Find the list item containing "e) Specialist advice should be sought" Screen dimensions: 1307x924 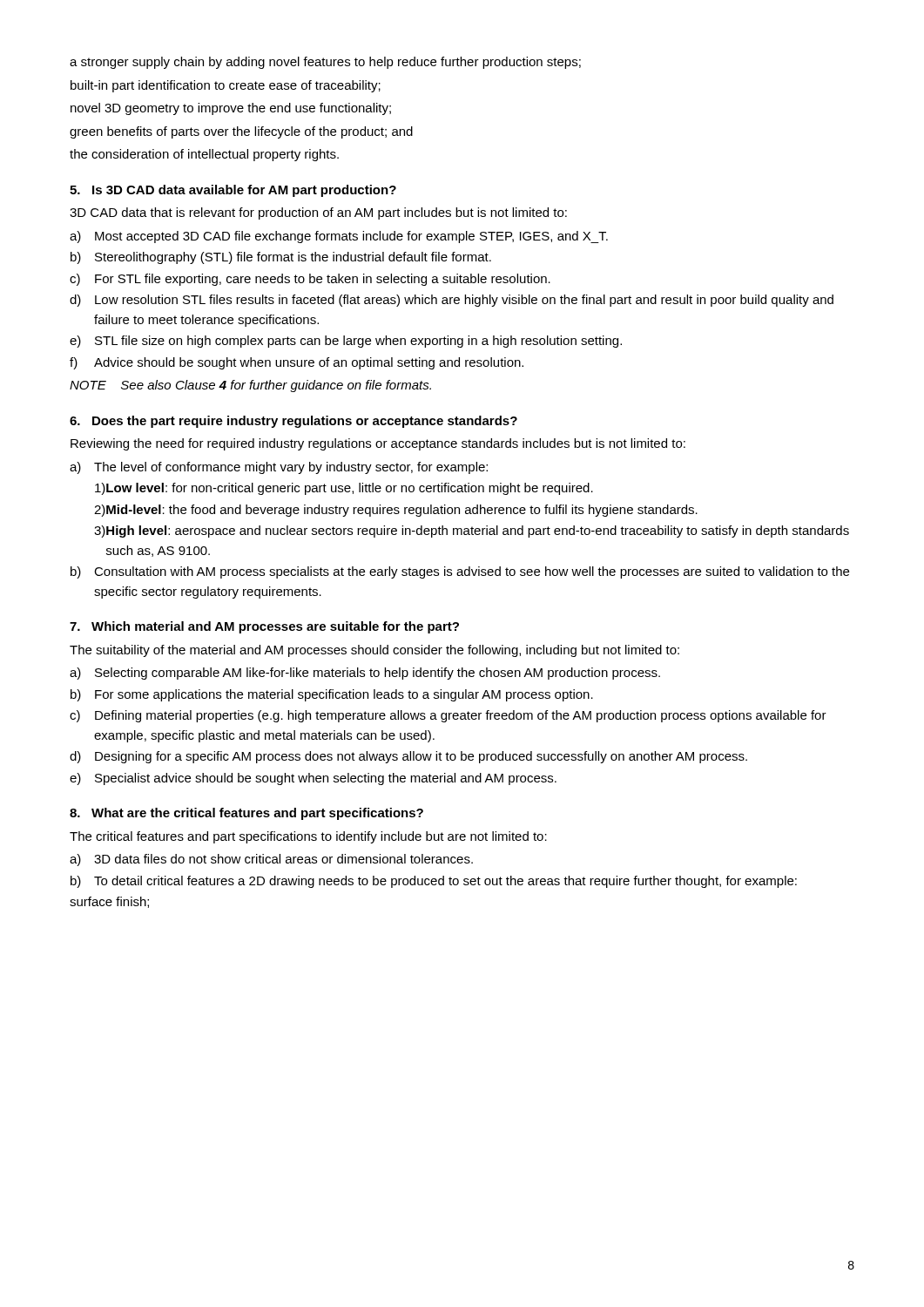pyautogui.click(x=462, y=778)
